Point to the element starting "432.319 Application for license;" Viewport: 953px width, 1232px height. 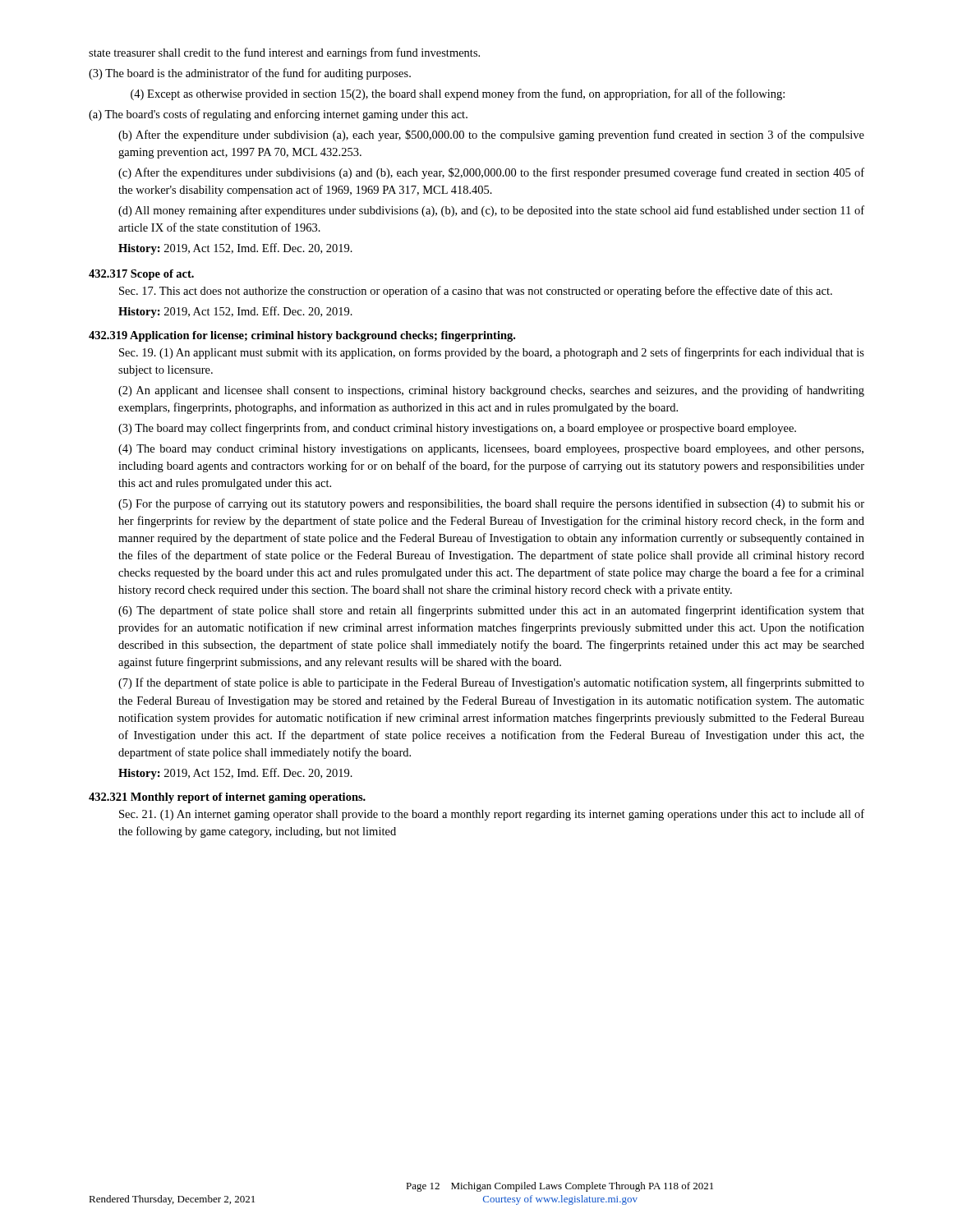[302, 335]
